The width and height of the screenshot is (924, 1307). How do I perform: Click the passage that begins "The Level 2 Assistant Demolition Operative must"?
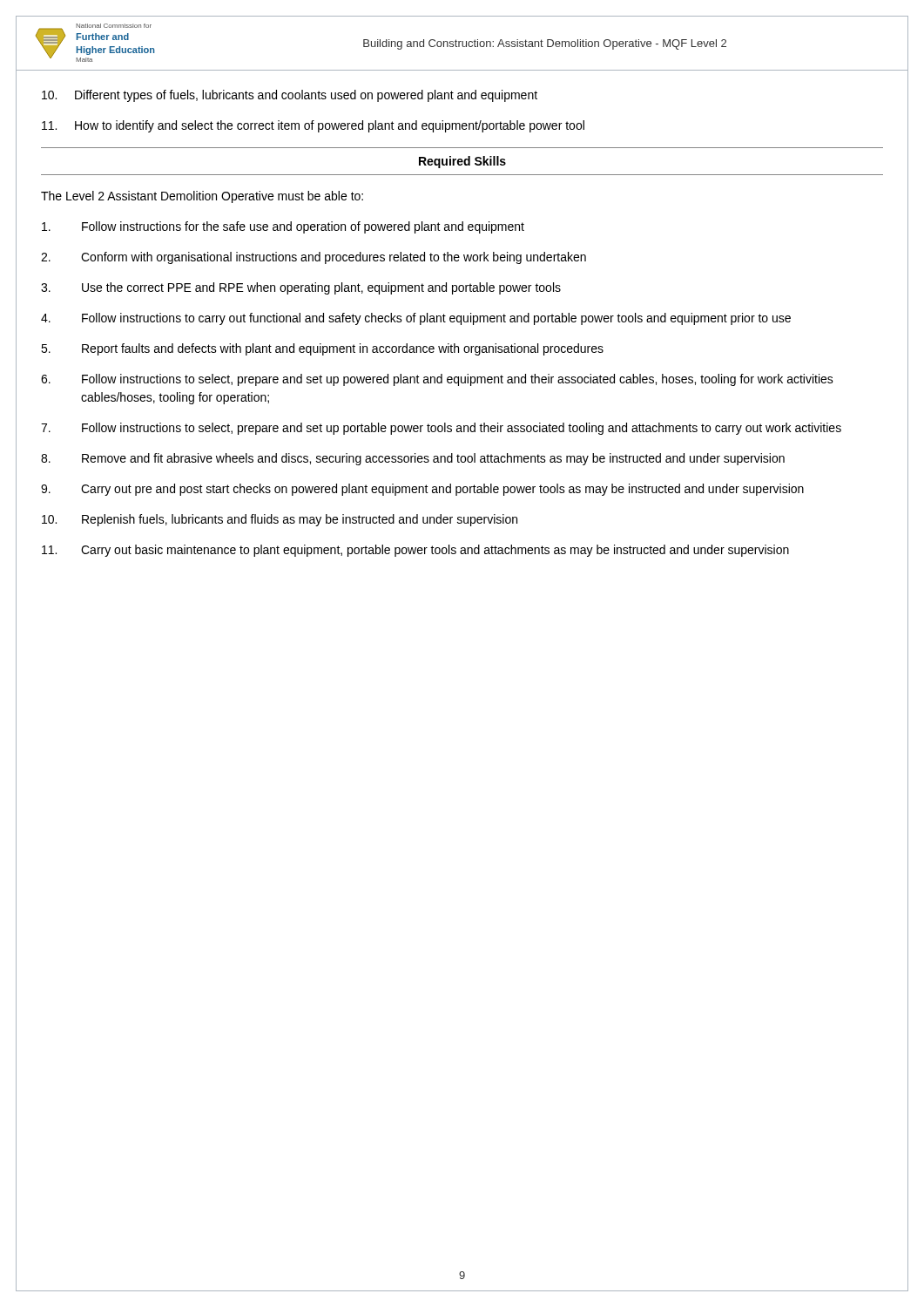(x=203, y=196)
